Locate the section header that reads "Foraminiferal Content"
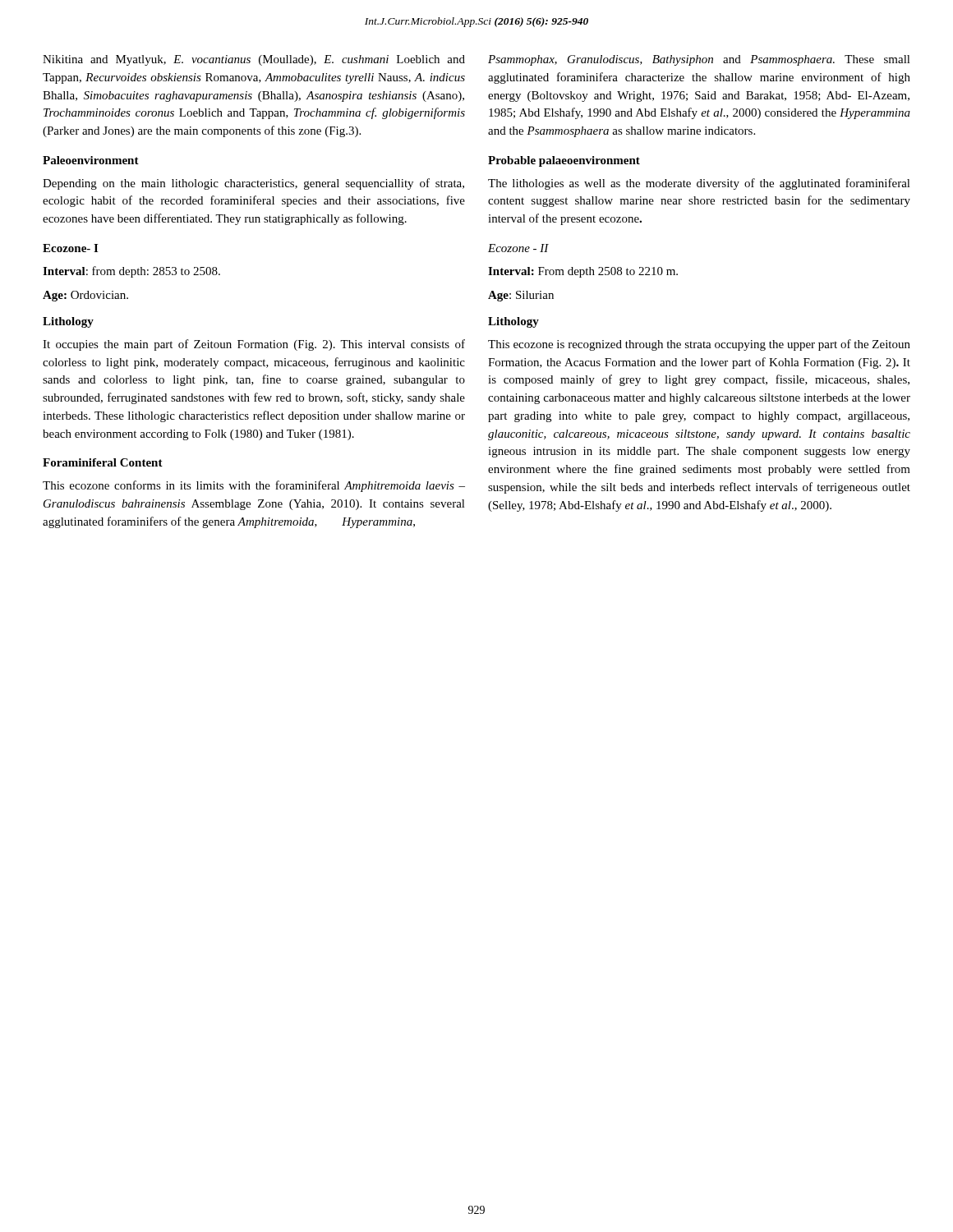Viewport: 953px width, 1232px height. (x=102, y=463)
